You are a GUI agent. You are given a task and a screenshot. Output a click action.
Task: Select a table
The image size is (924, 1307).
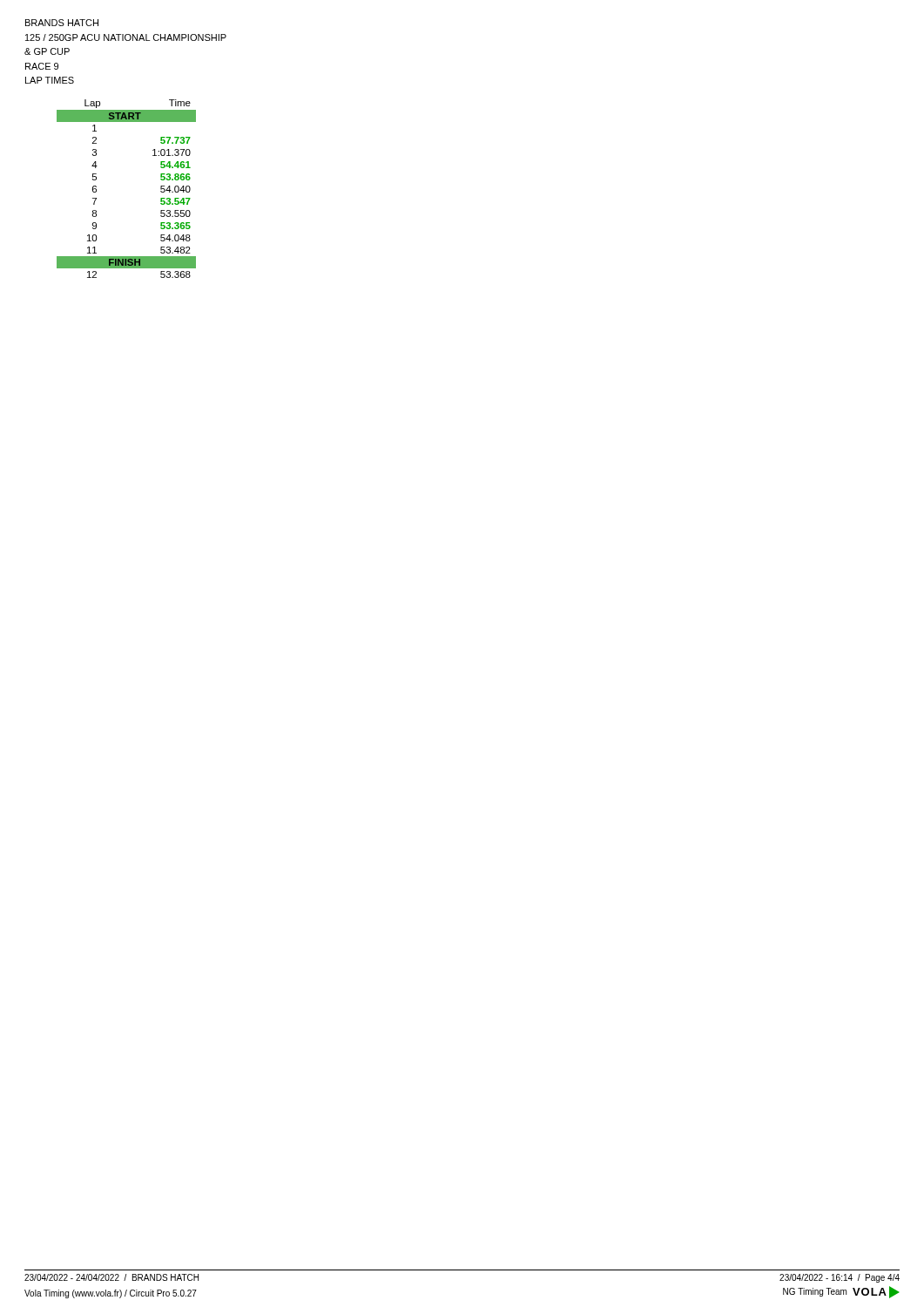point(126,188)
